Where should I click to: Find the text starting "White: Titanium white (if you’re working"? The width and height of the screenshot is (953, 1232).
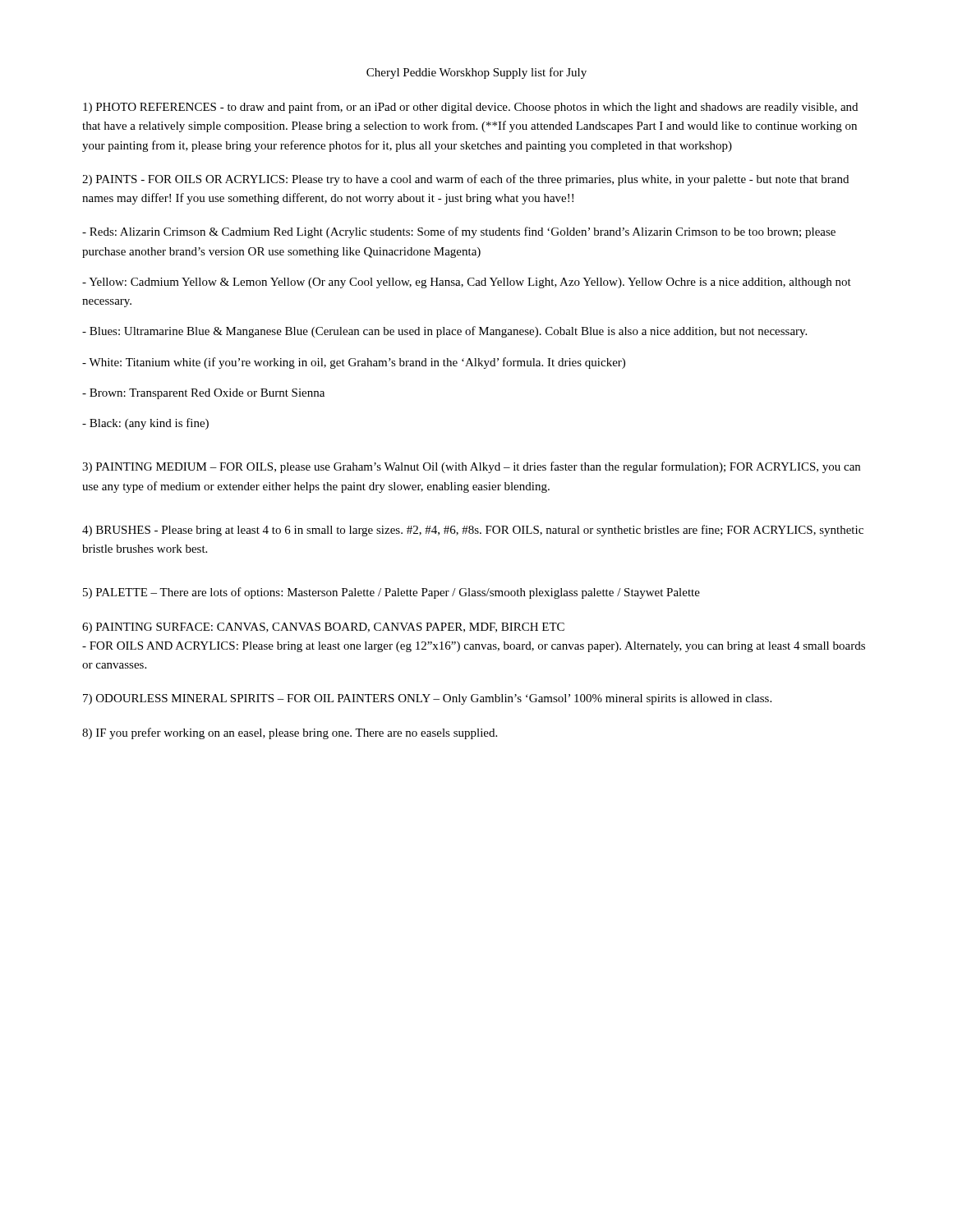click(354, 362)
